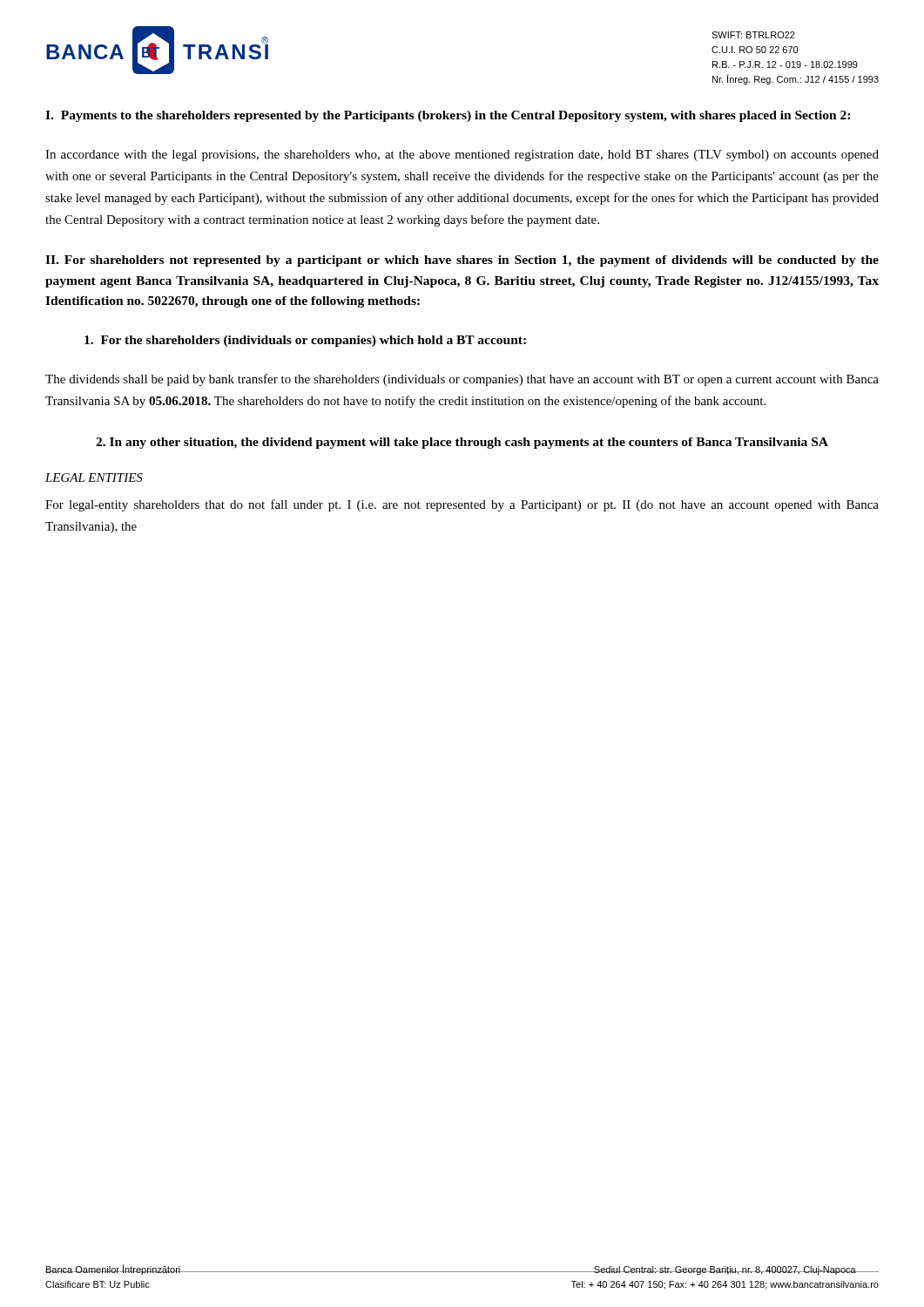Find the text containing "LEGAL ENTITIES"
The height and width of the screenshot is (1307, 924).
[x=94, y=478]
